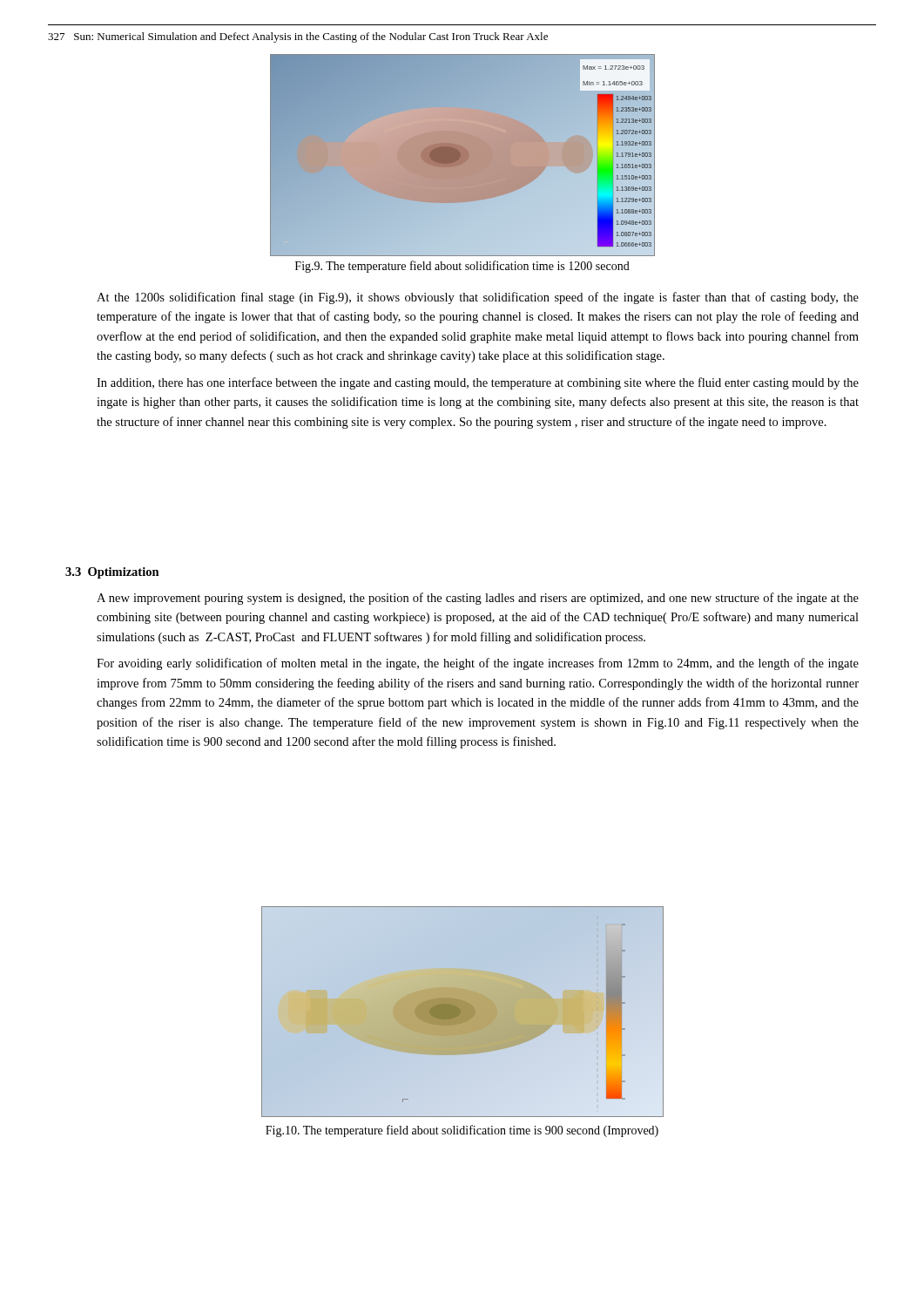This screenshot has width=924, height=1307.
Task: Select the text block with the text "A new improvement"
Action: point(478,670)
